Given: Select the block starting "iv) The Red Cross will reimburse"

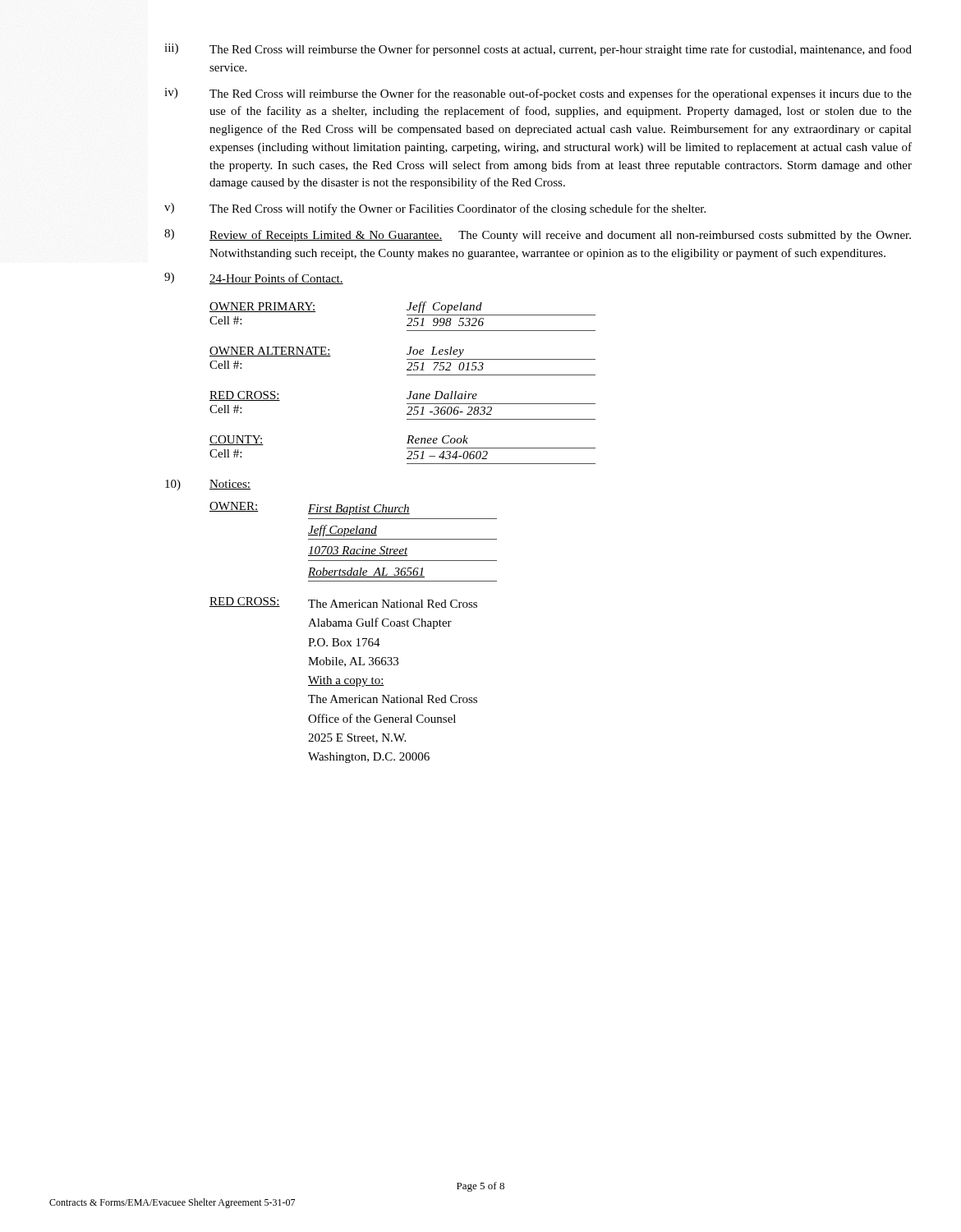Looking at the screenshot, I should coord(538,139).
